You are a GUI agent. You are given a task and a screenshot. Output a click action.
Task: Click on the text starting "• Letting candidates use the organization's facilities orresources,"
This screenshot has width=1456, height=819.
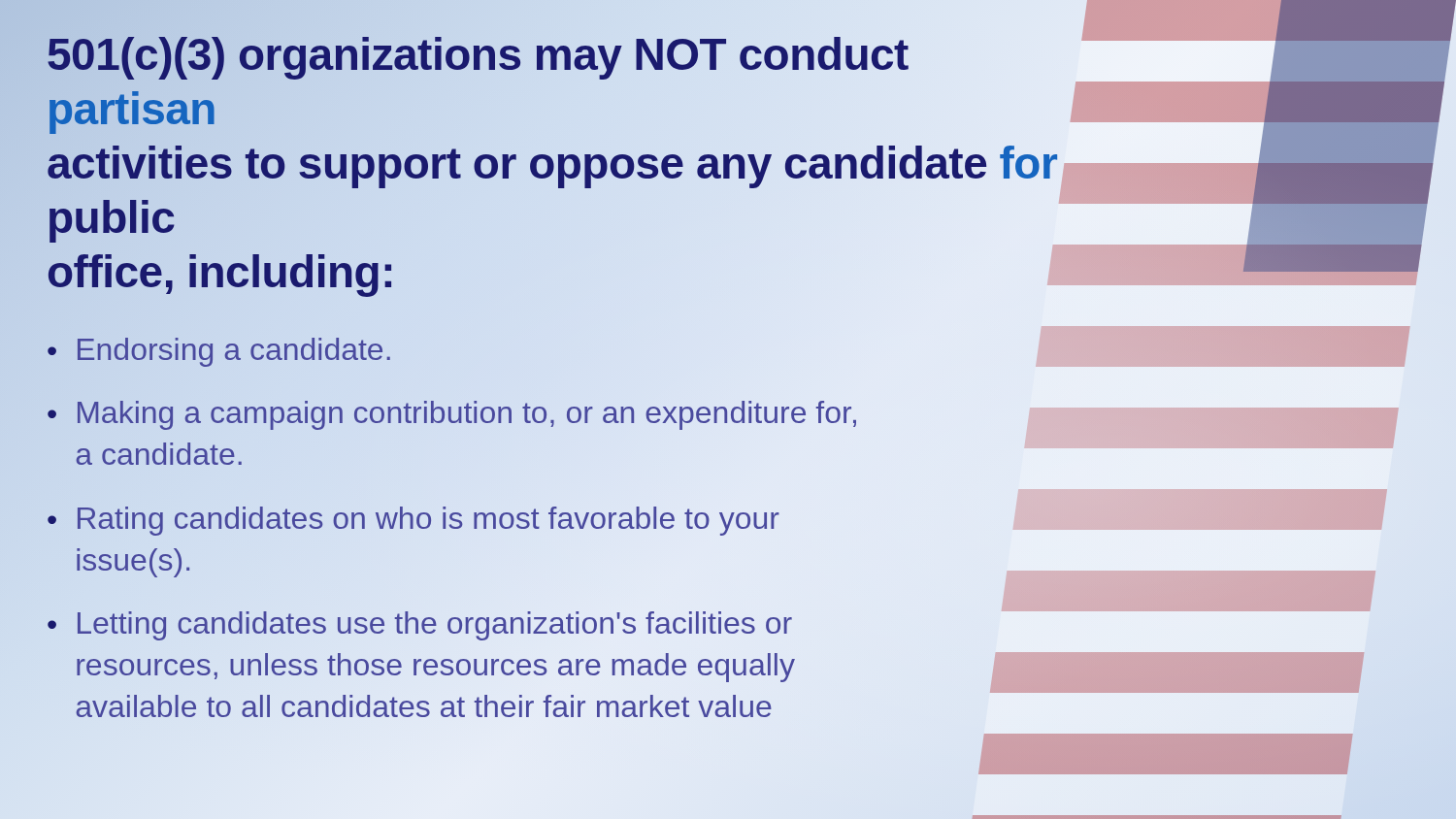(421, 665)
